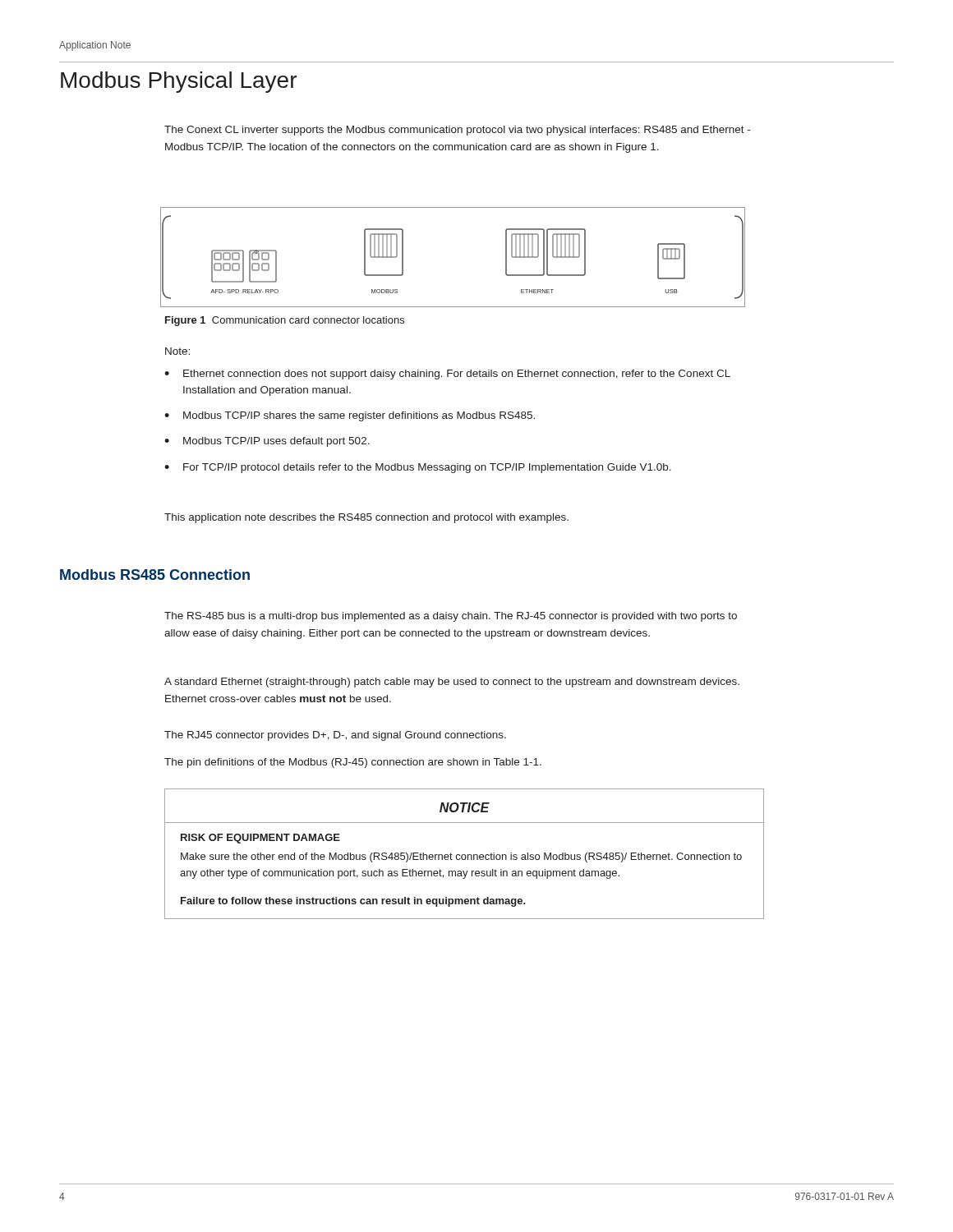Select the block starting "Figure 1 Communication card connector locations"
The image size is (953, 1232).
tap(285, 320)
